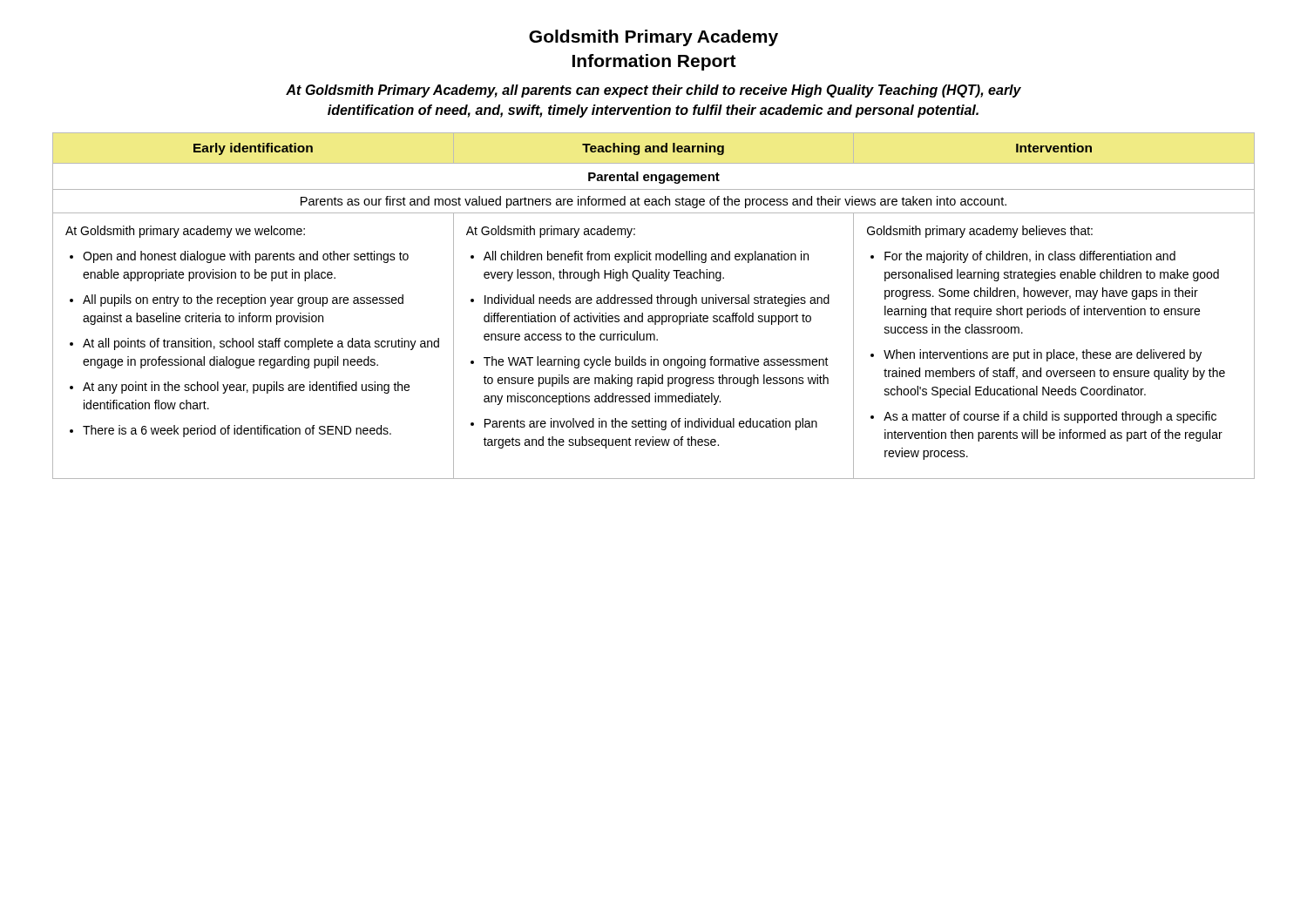Find the table that mentions "Parents as our first"

[x=654, y=306]
